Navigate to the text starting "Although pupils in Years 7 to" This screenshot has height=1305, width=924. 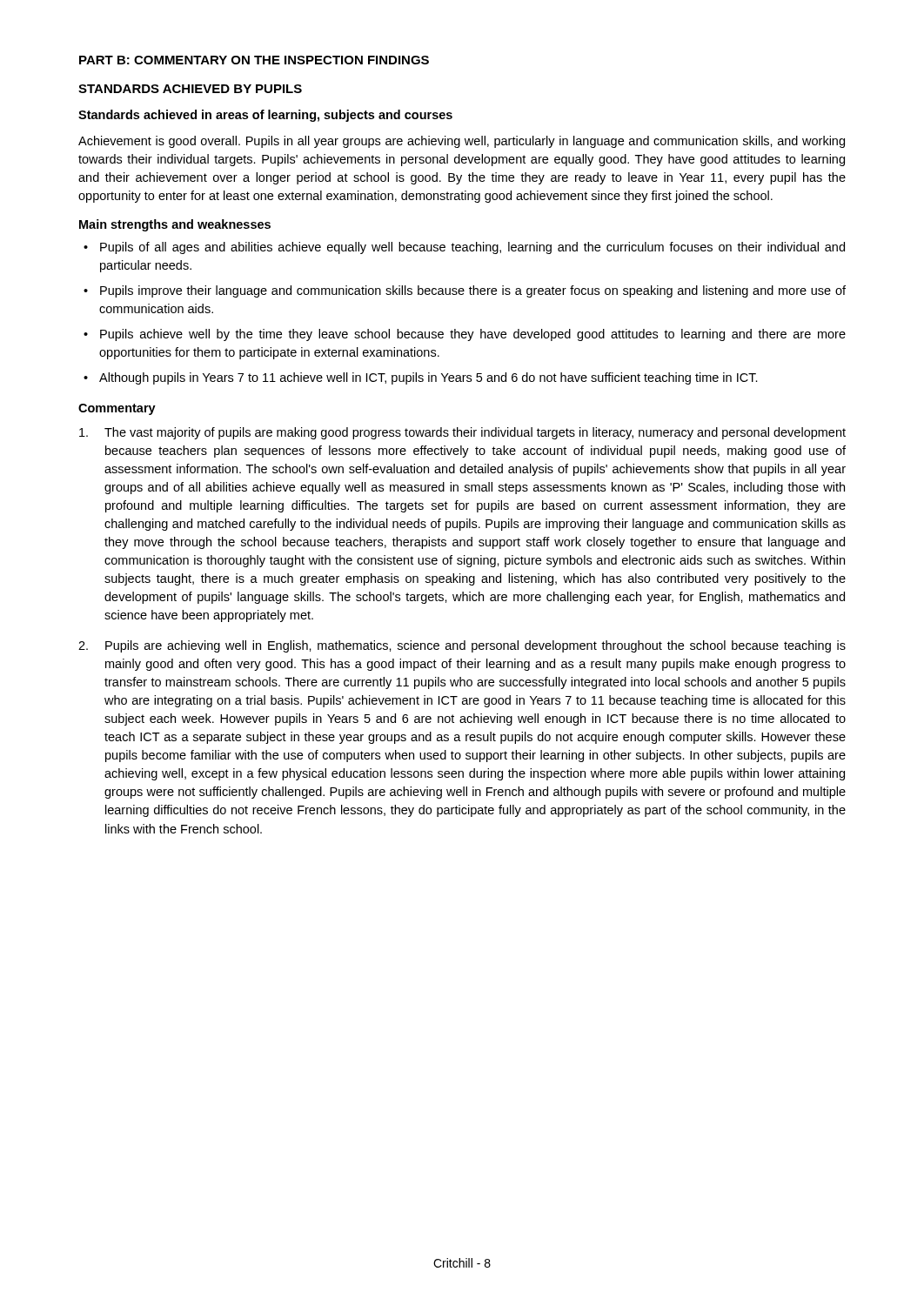click(x=429, y=378)
